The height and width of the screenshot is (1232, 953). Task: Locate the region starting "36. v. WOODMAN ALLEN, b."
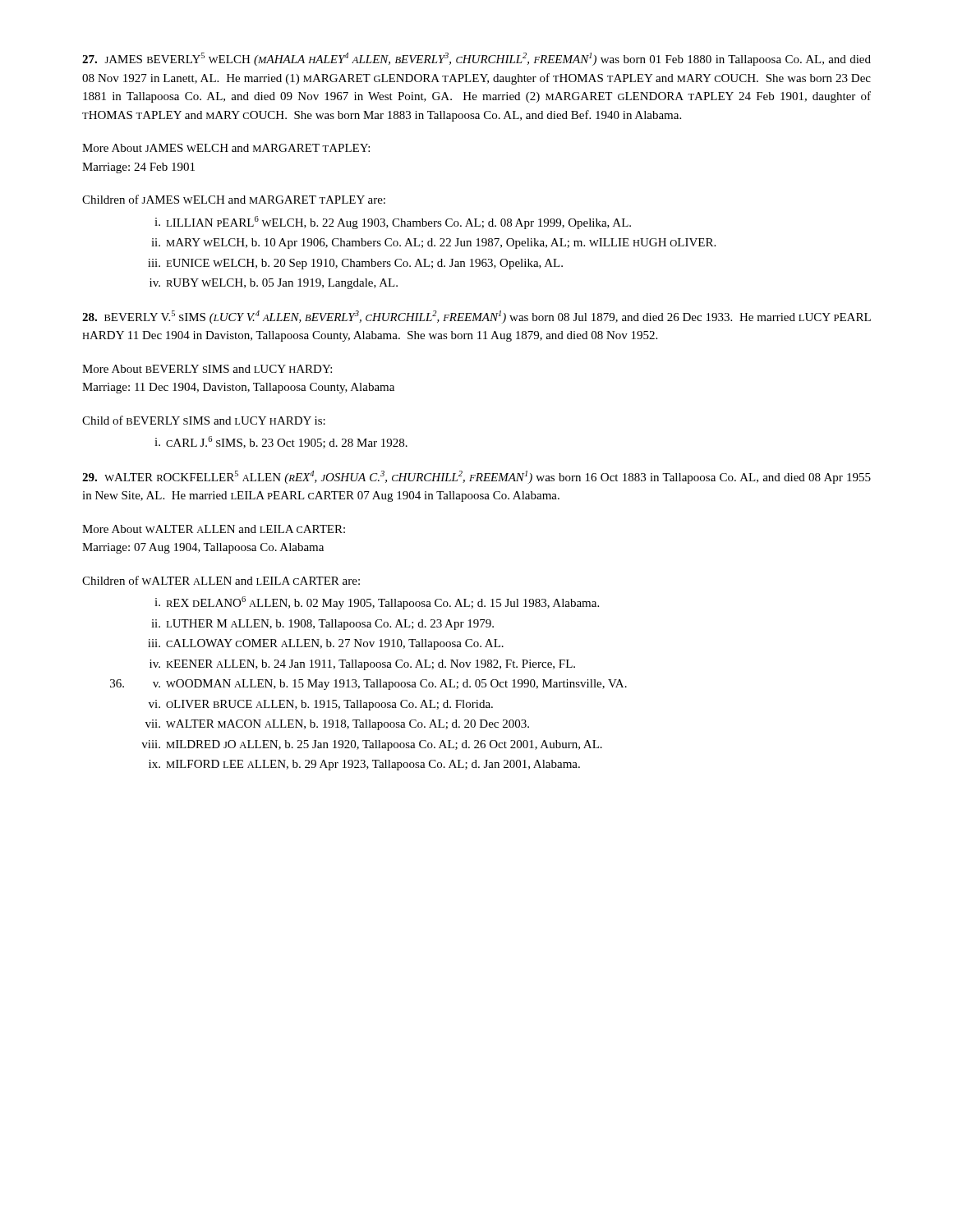501,684
